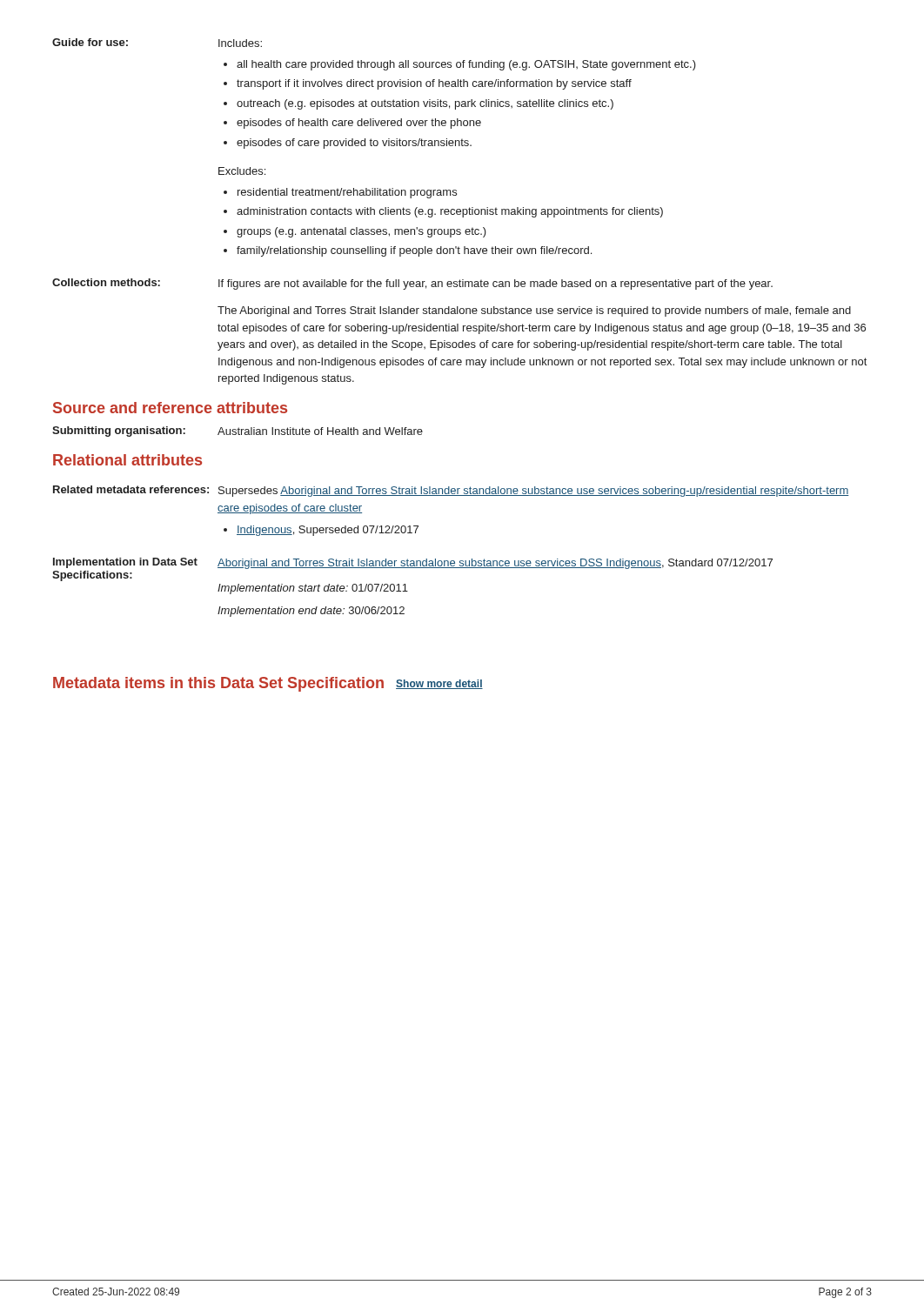Click on the list item containing "episodes of care provided"
The height and width of the screenshot is (1305, 924).
355,142
